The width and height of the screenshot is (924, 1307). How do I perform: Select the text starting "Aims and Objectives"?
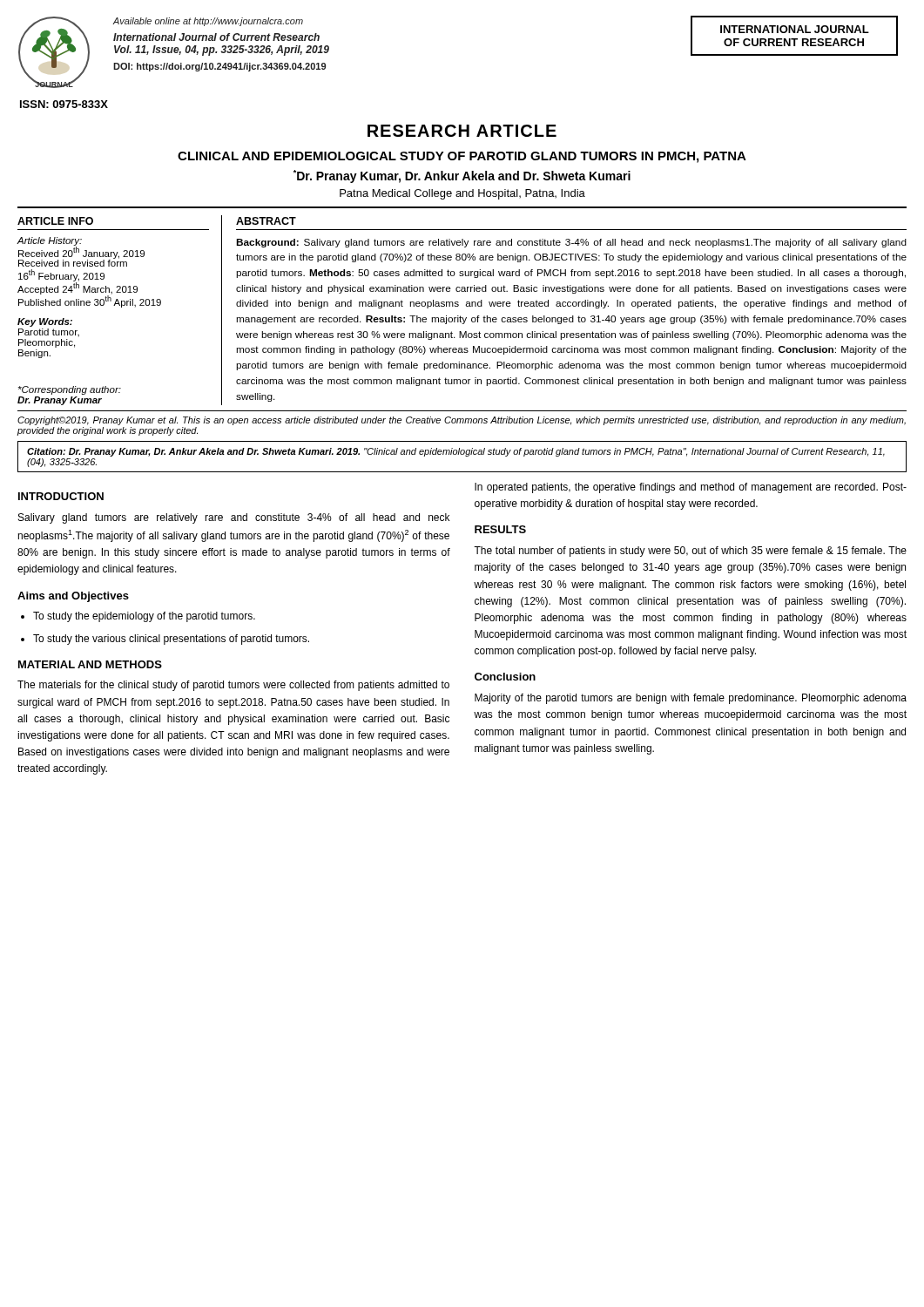coord(73,595)
